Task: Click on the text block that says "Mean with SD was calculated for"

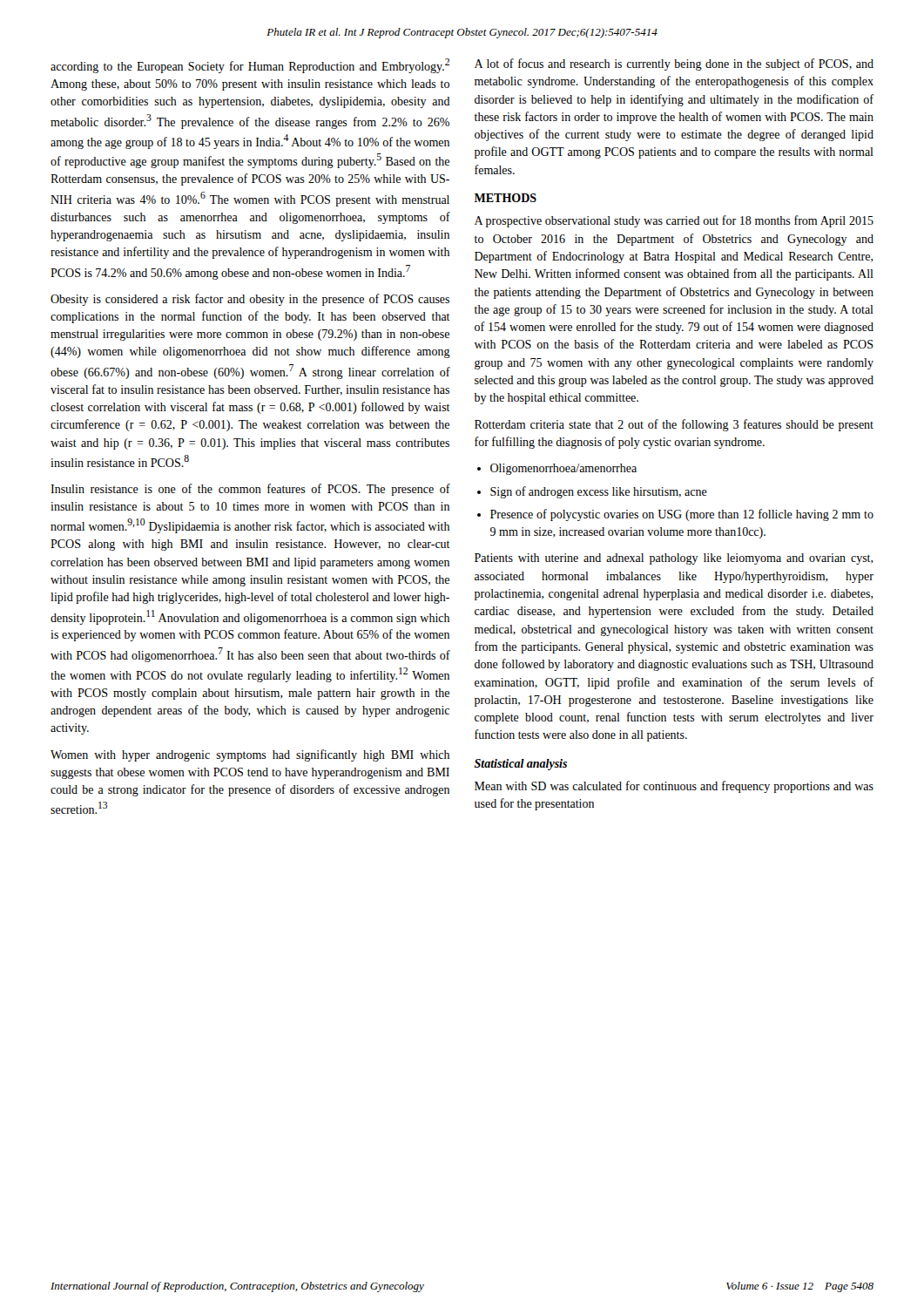Action: [x=674, y=796]
